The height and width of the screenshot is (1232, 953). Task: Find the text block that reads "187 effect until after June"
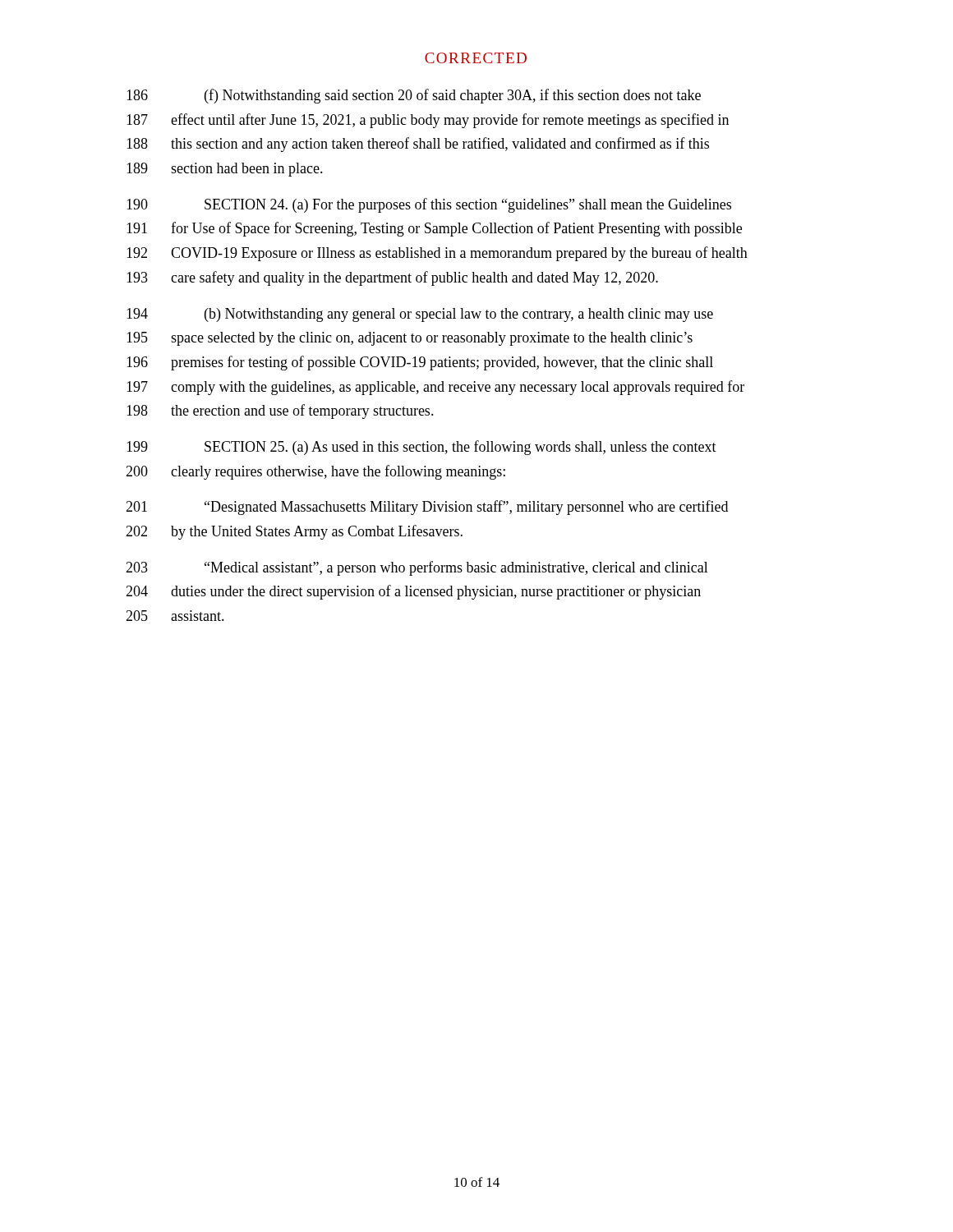pyautogui.click(x=476, y=120)
